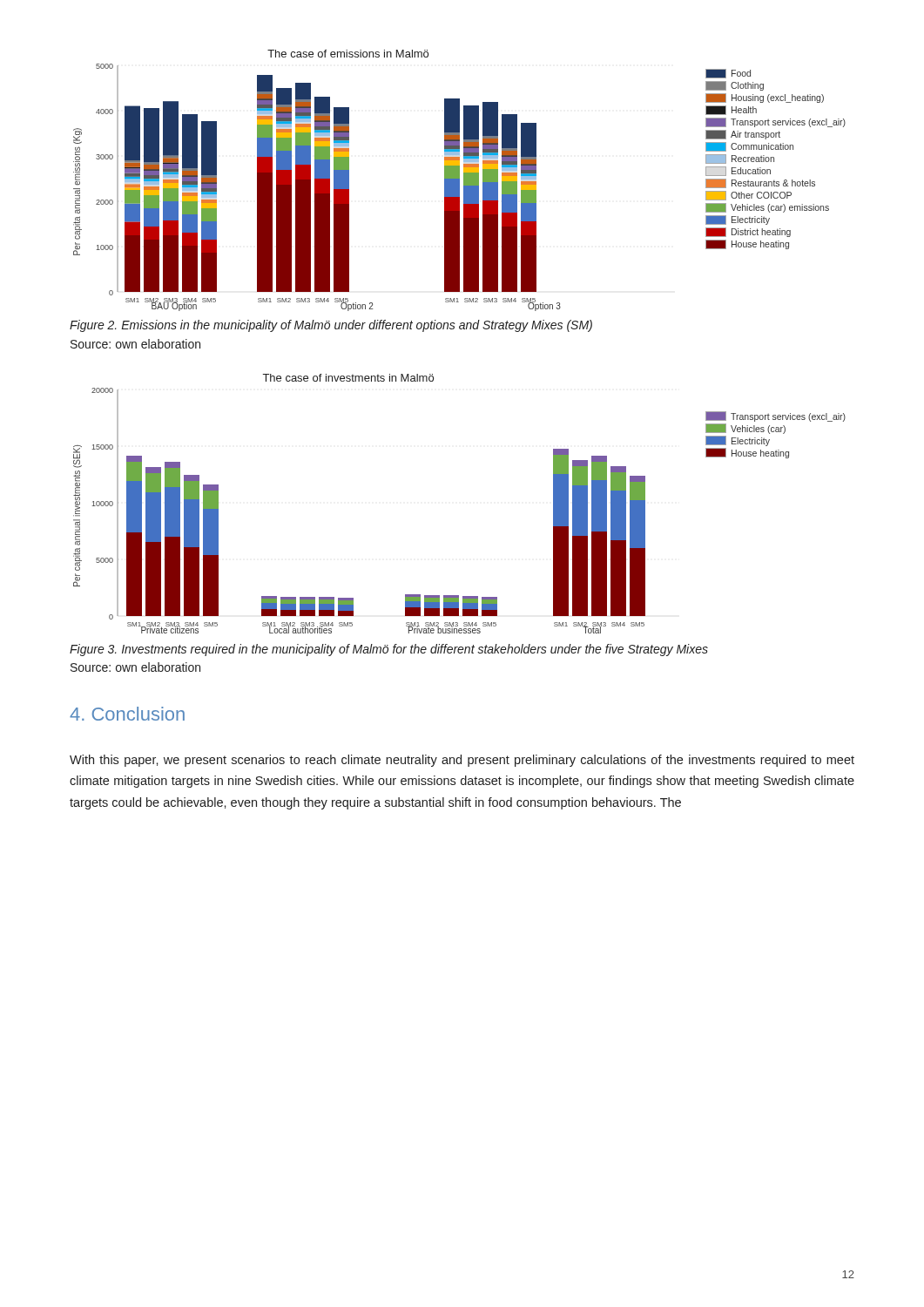Locate the text "4. Conclusion"
Viewport: 924px width, 1307px height.
128,714
